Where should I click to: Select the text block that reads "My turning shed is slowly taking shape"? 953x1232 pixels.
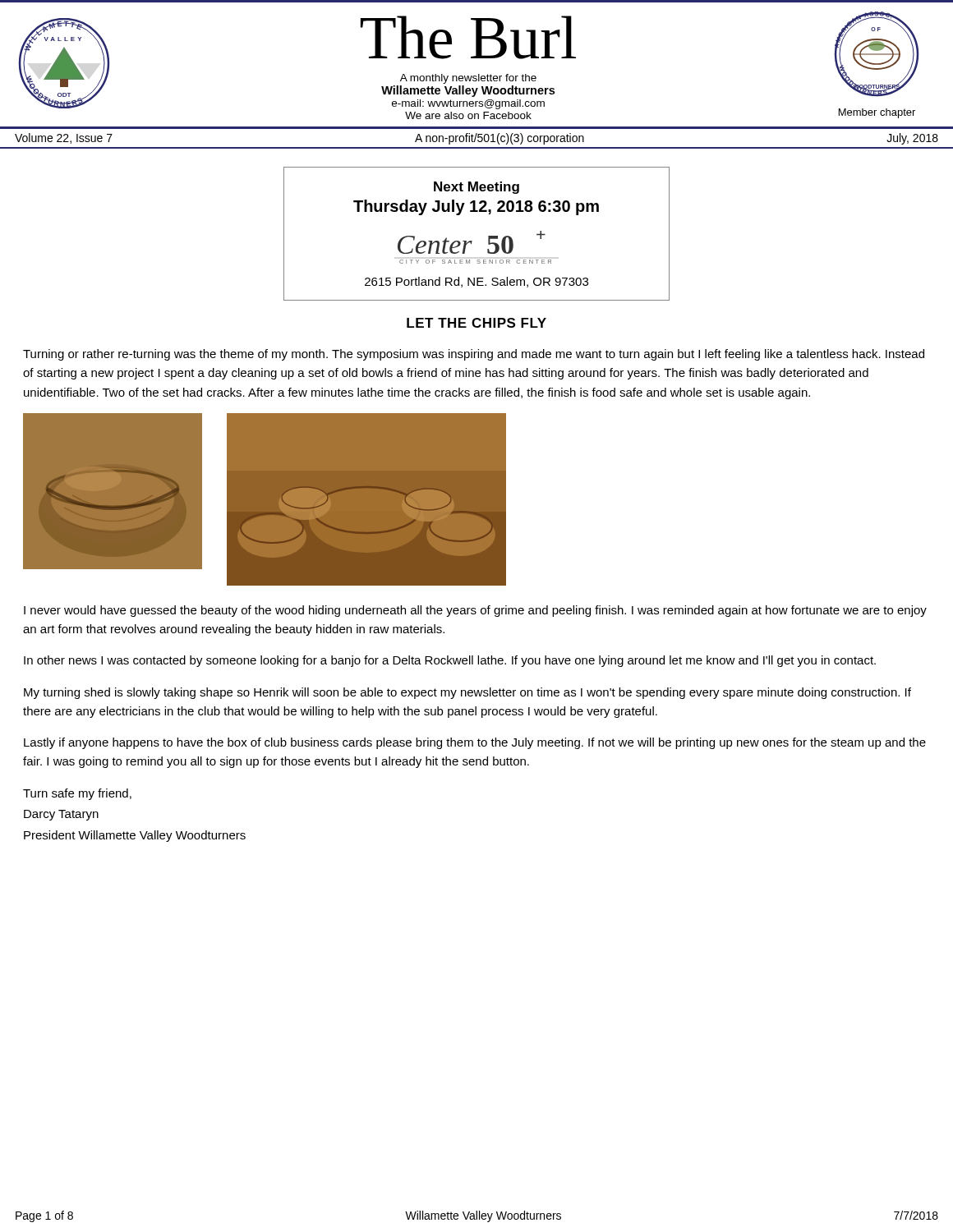(476, 701)
